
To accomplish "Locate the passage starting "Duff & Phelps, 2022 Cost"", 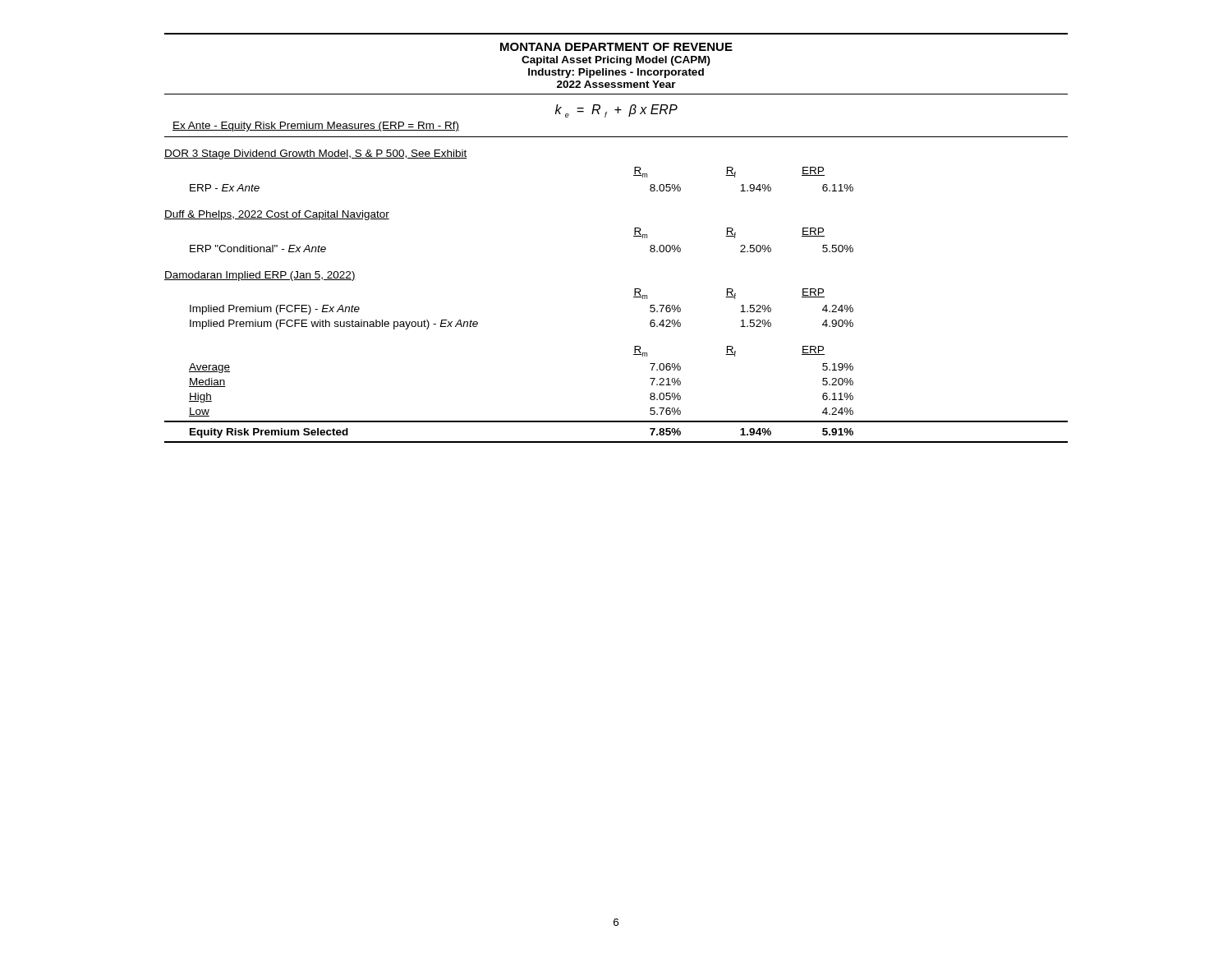I will 277,215.
